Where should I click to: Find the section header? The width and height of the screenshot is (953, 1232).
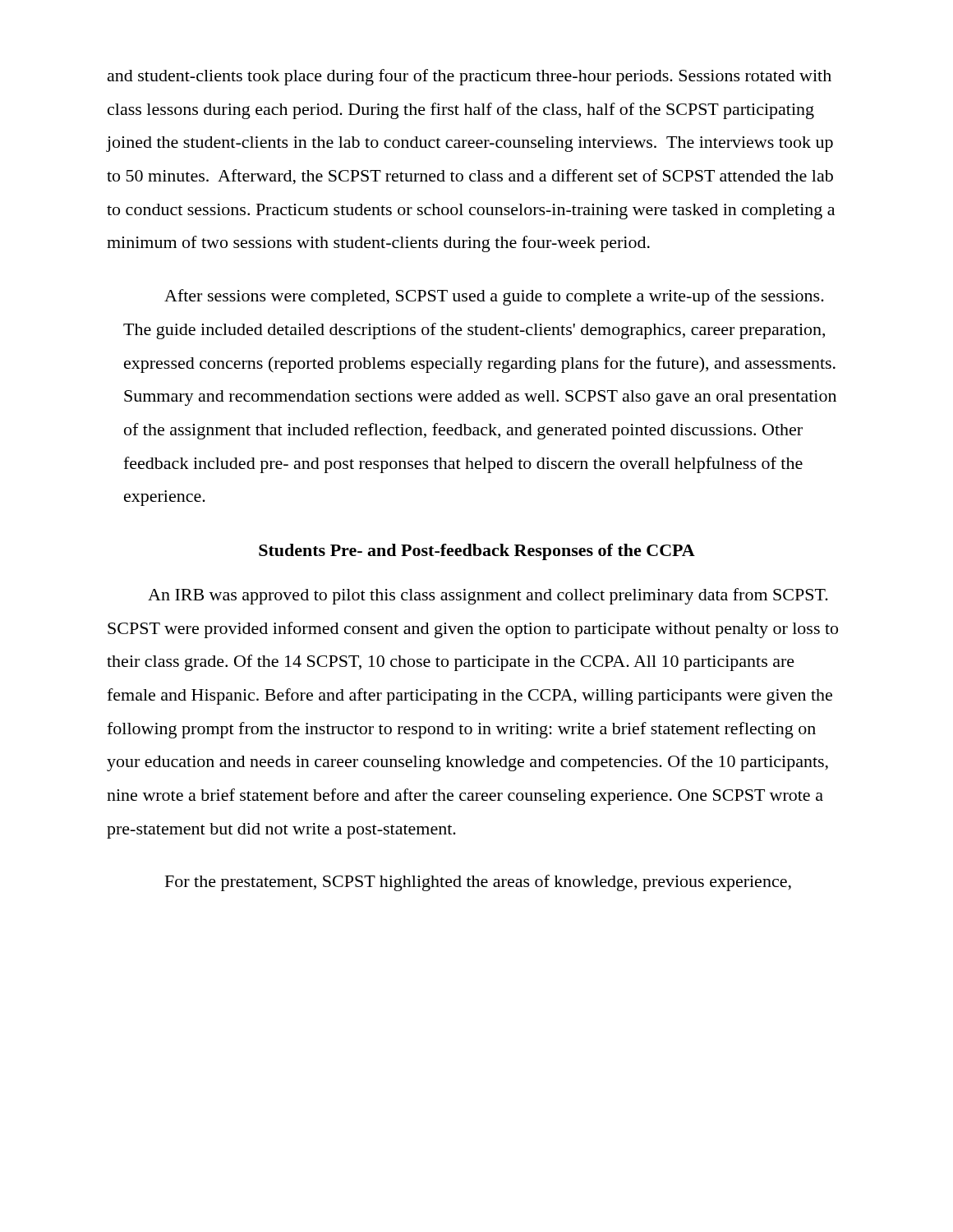pos(476,550)
